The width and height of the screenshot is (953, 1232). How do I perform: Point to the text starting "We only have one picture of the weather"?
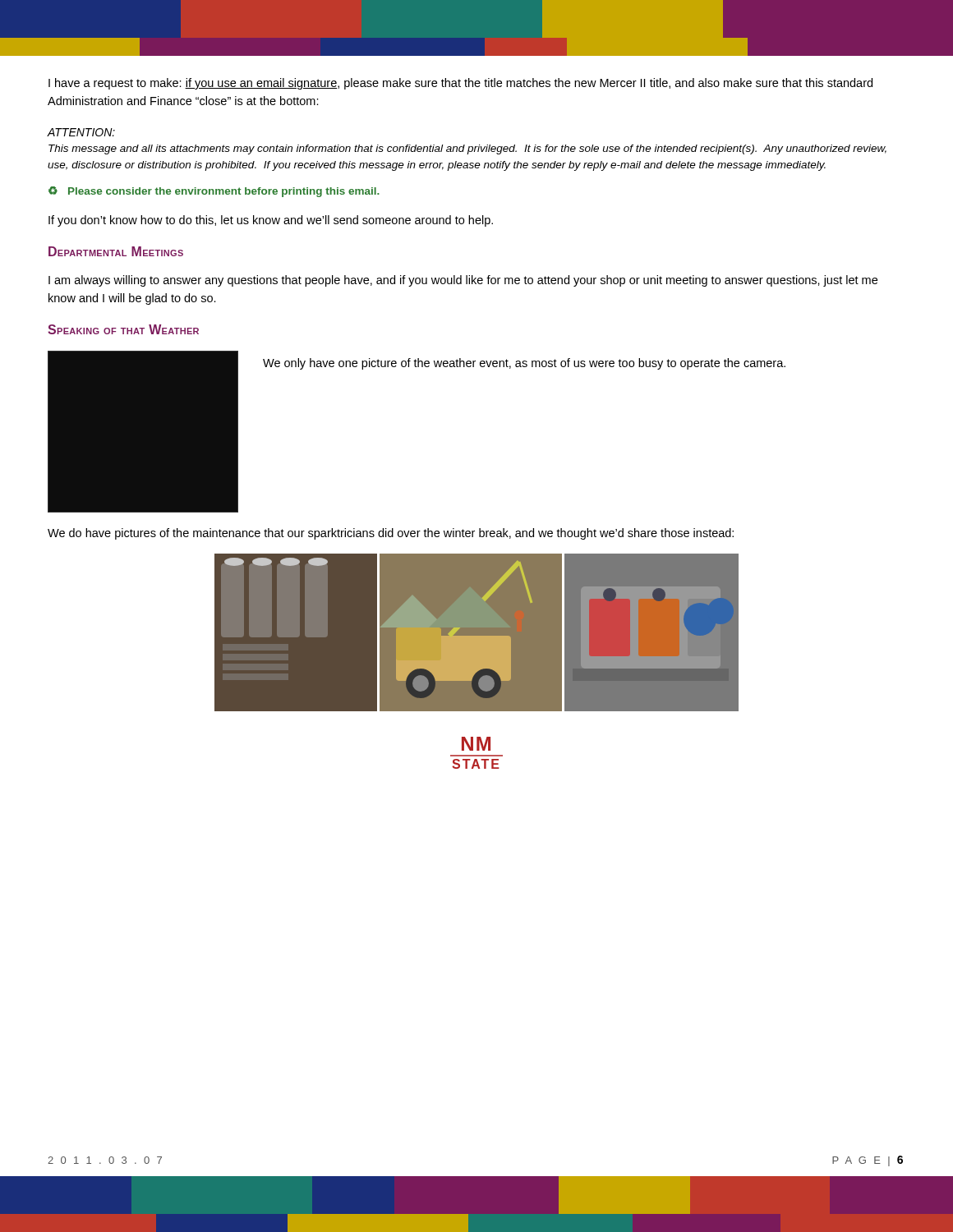525,363
